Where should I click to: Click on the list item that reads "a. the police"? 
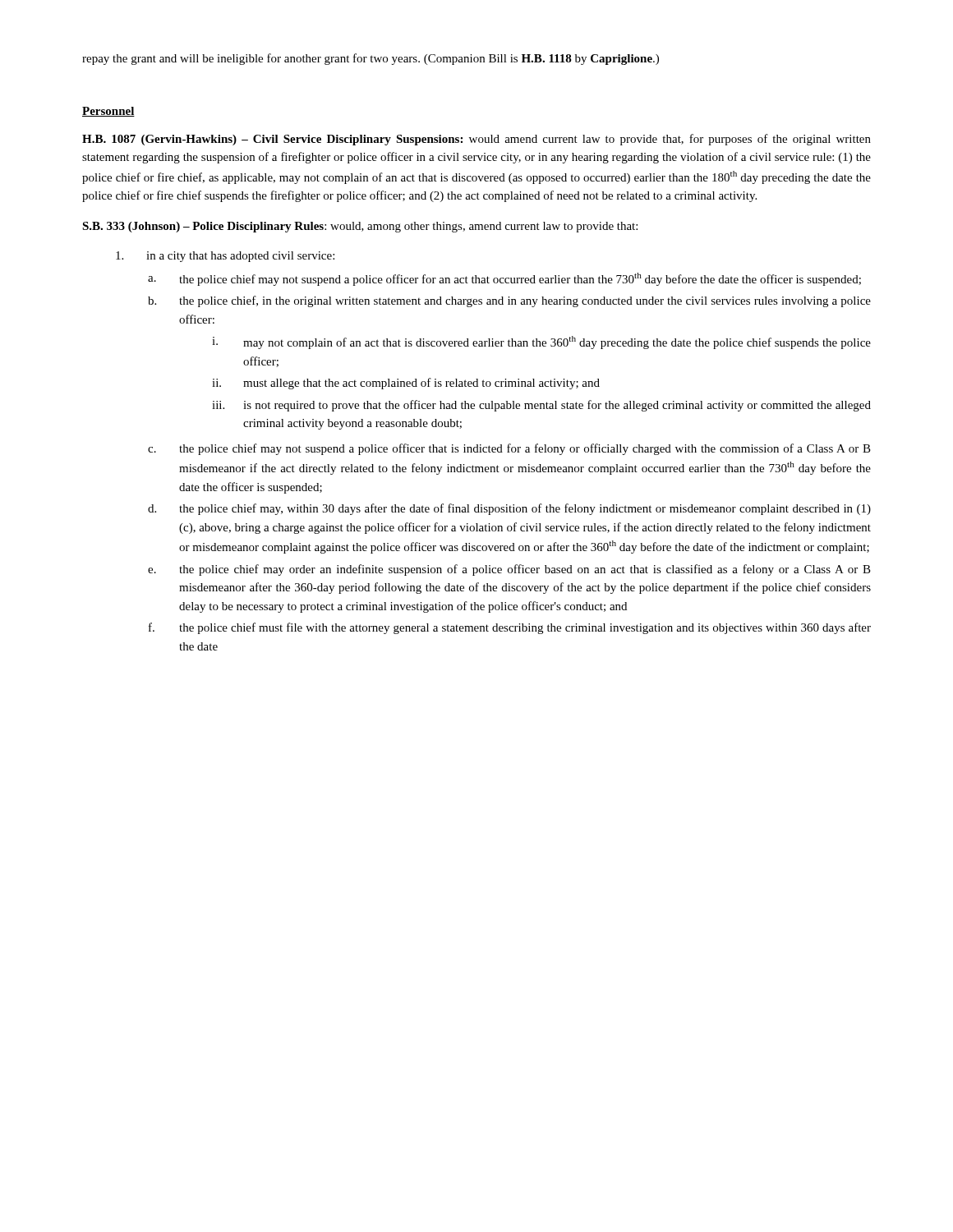pyautogui.click(x=509, y=278)
